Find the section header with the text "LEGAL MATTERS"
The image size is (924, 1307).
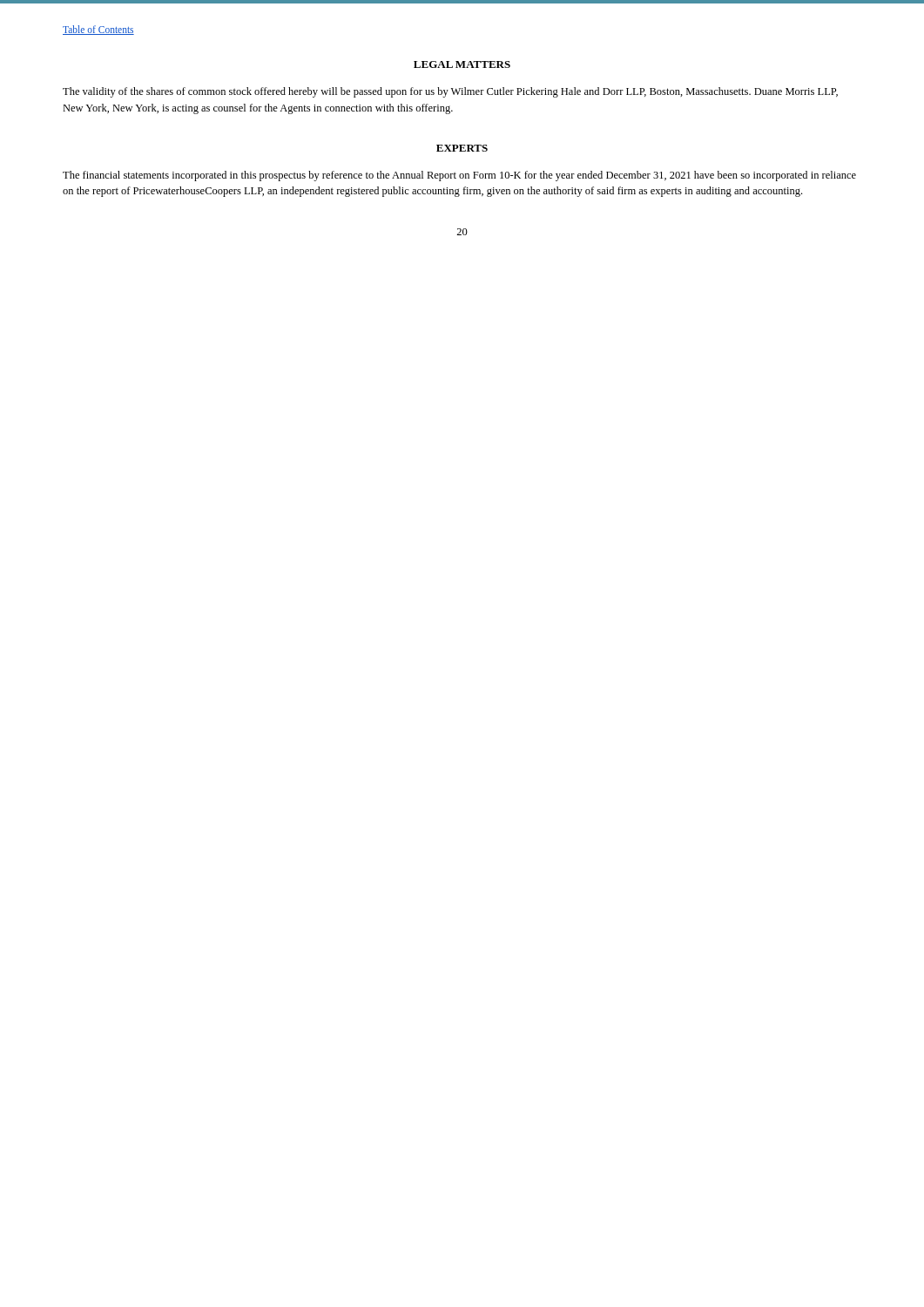tap(462, 64)
